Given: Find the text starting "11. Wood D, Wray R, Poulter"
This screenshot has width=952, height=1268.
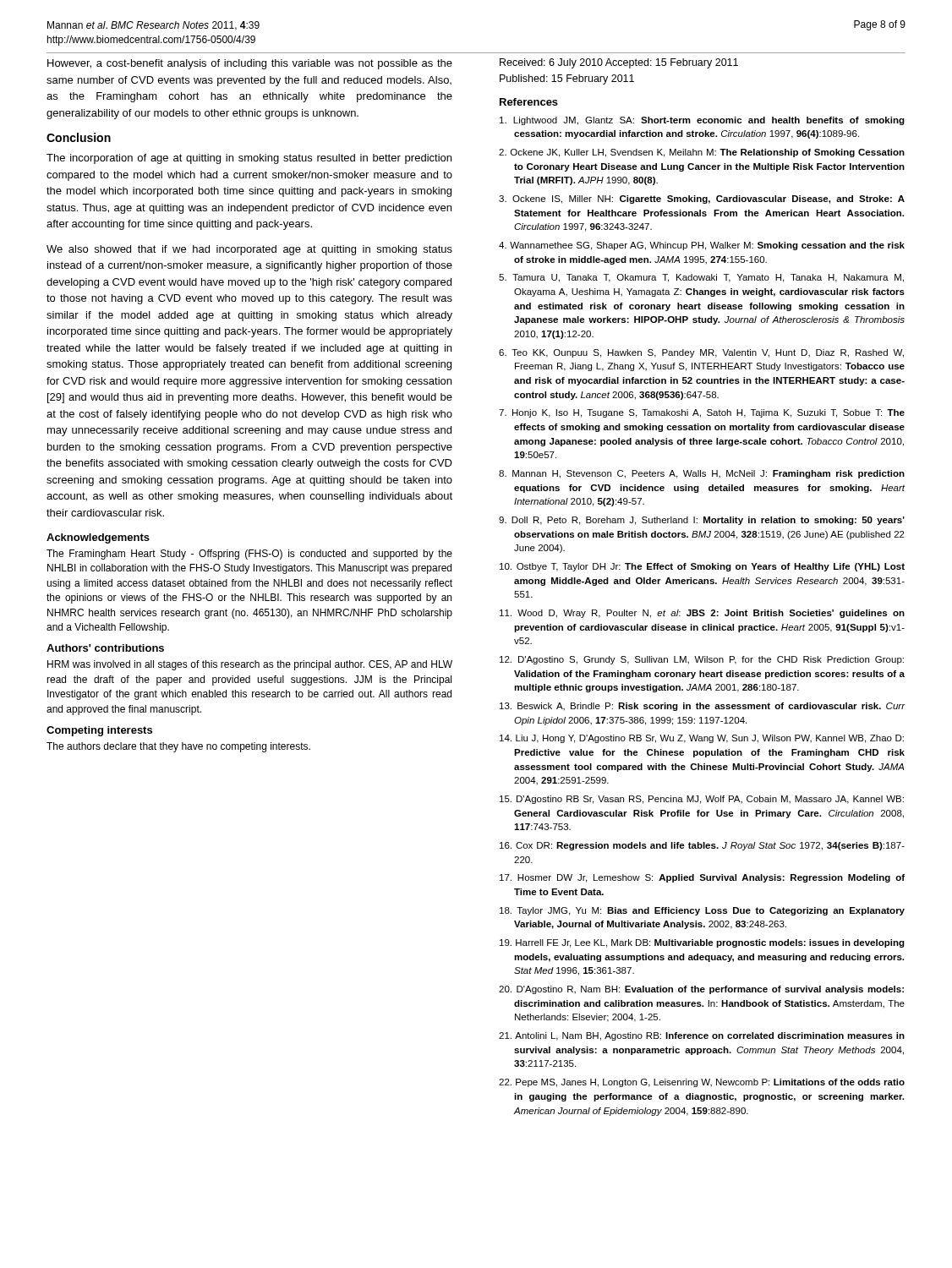Looking at the screenshot, I should click(x=702, y=627).
